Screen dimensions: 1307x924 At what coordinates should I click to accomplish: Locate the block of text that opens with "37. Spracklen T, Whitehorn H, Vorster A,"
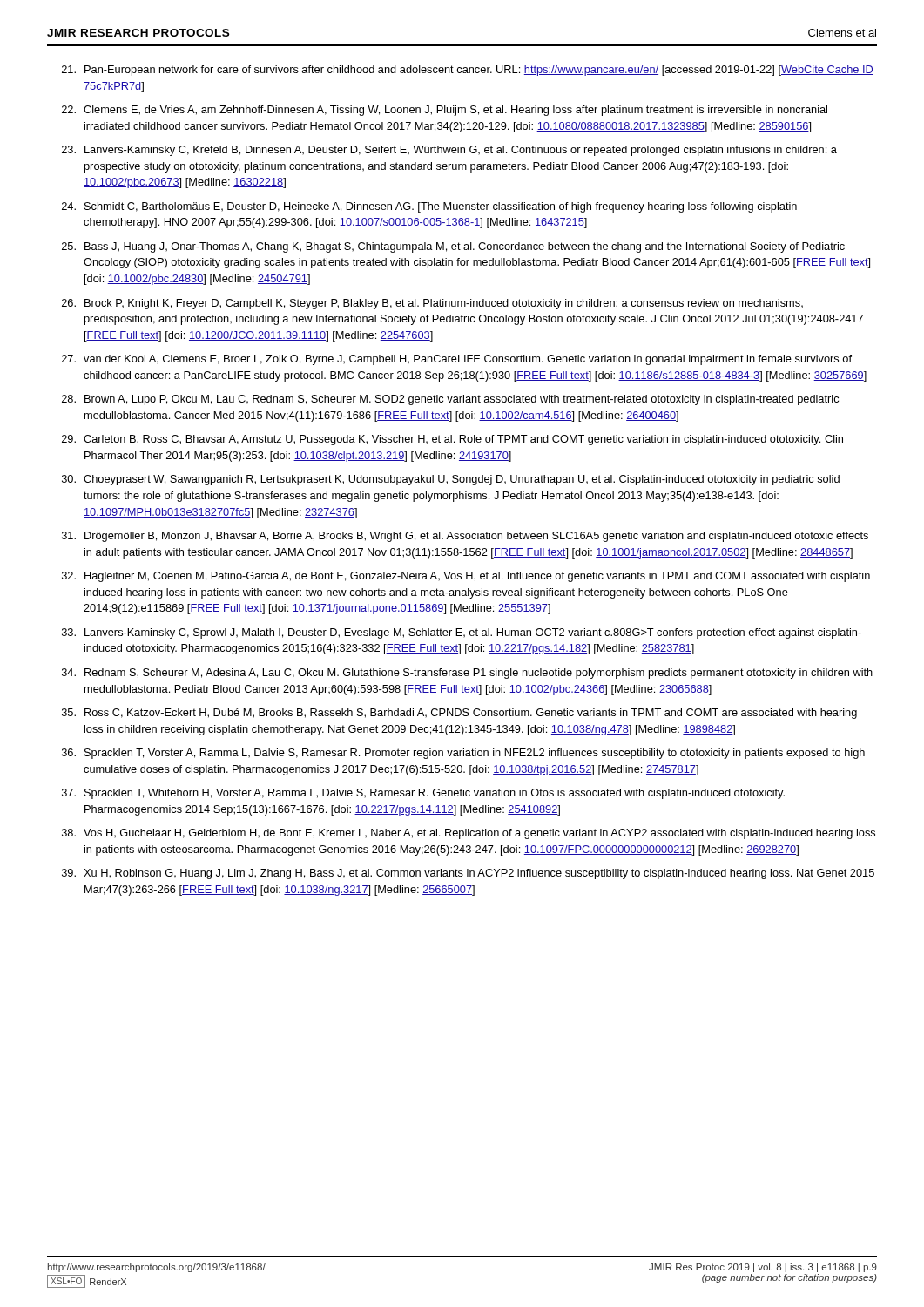(x=462, y=801)
